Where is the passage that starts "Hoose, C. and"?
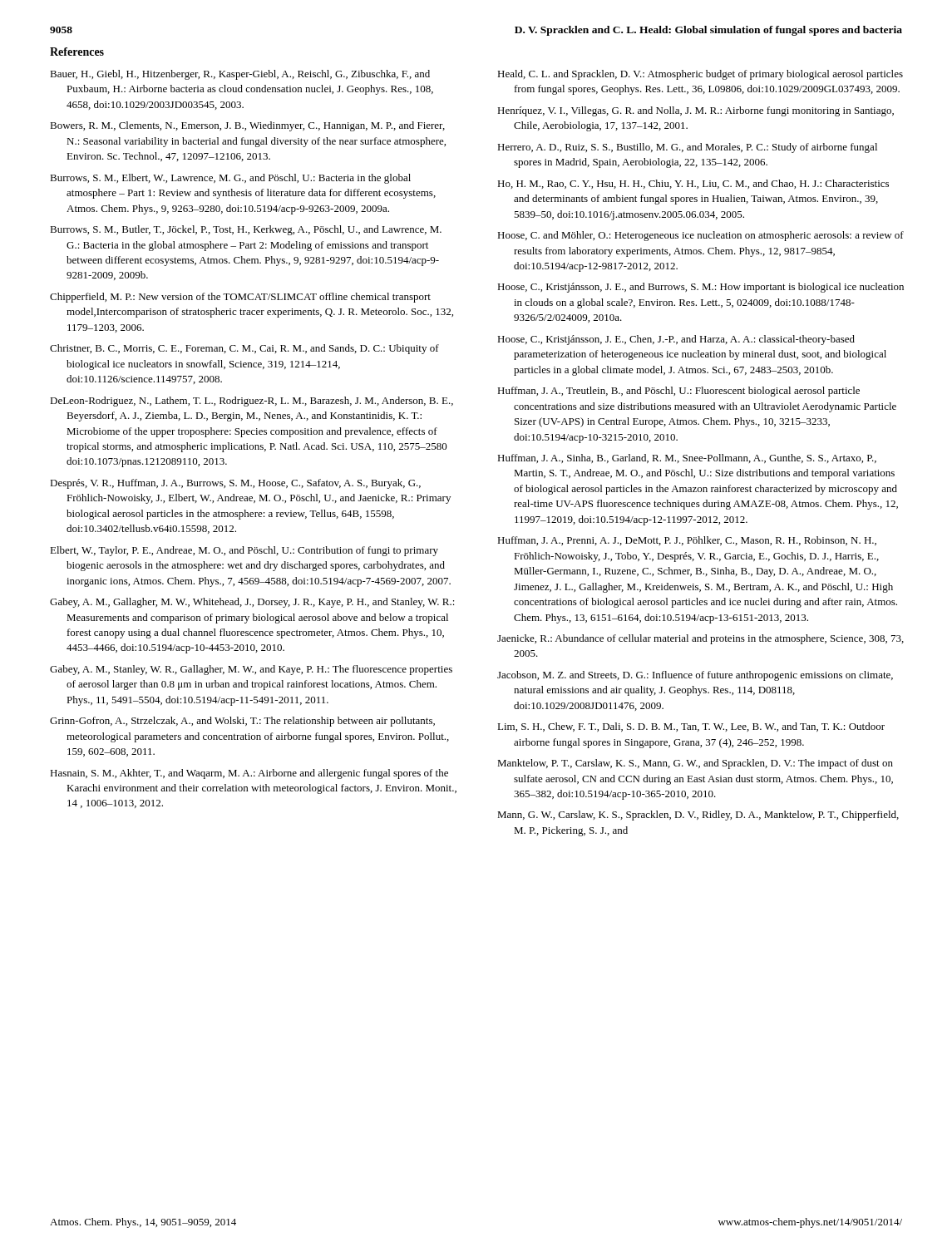Viewport: 952px width, 1247px height. pyautogui.click(x=700, y=250)
